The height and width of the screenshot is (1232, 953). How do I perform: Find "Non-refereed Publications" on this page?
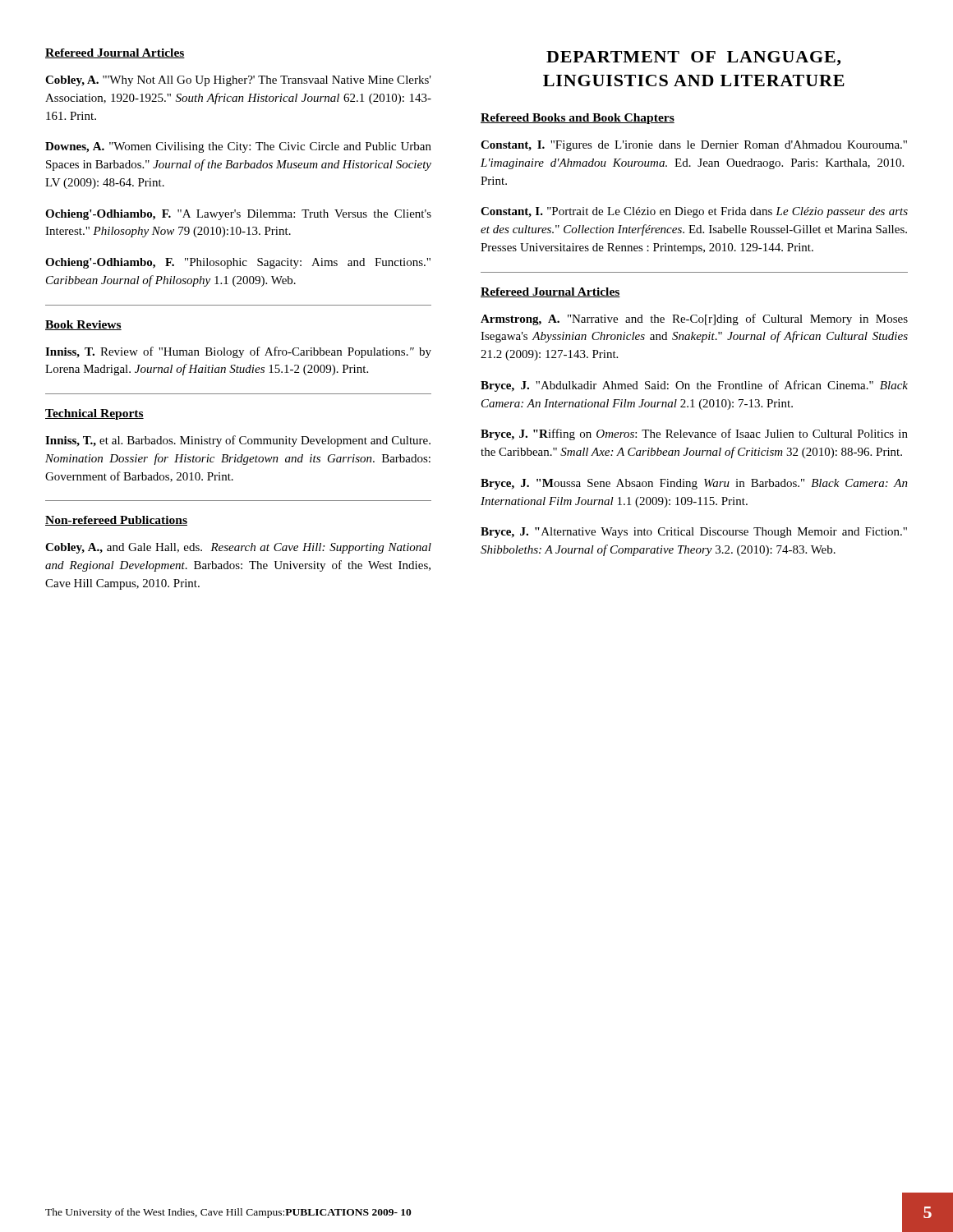116,520
